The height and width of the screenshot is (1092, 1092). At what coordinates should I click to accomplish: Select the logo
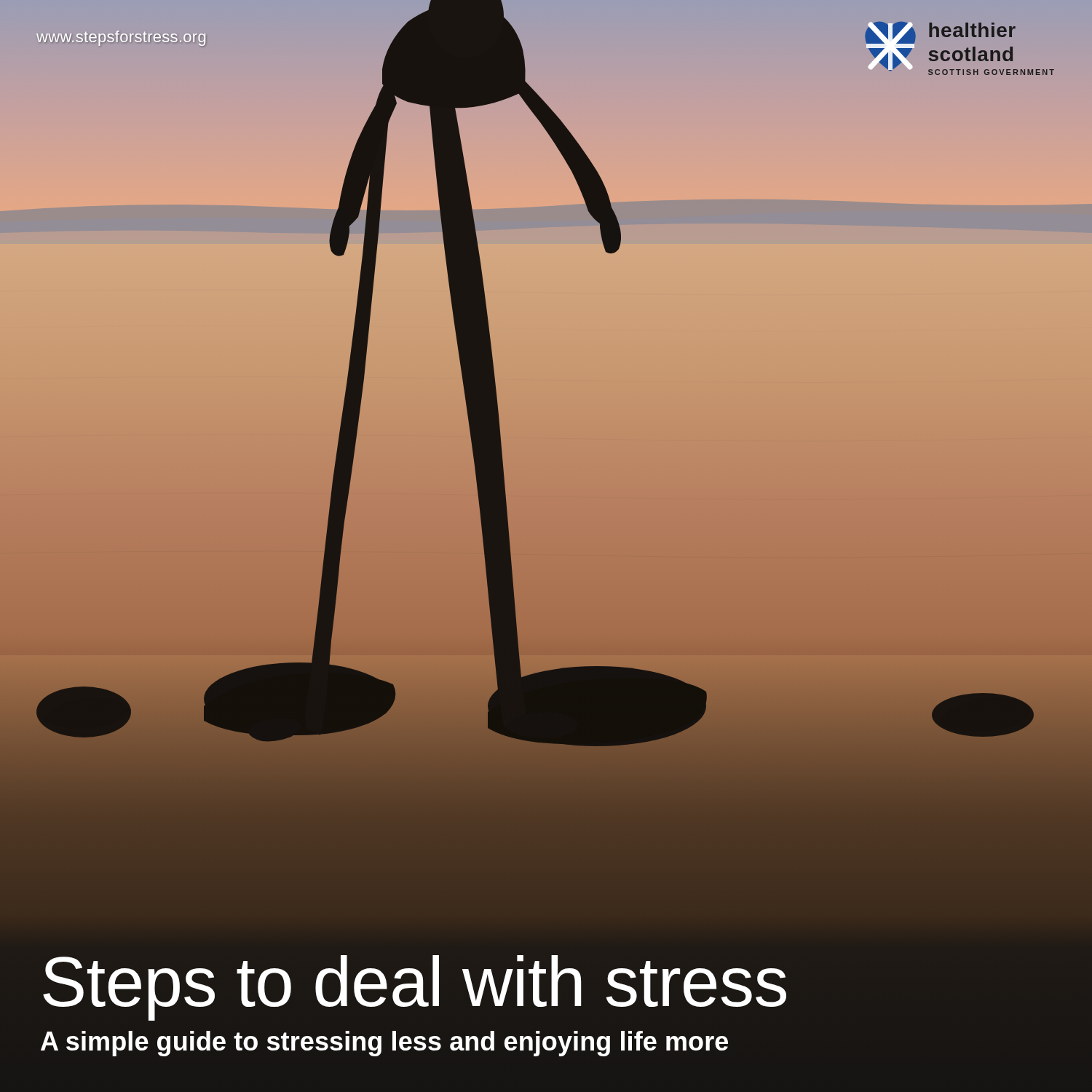click(959, 48)
